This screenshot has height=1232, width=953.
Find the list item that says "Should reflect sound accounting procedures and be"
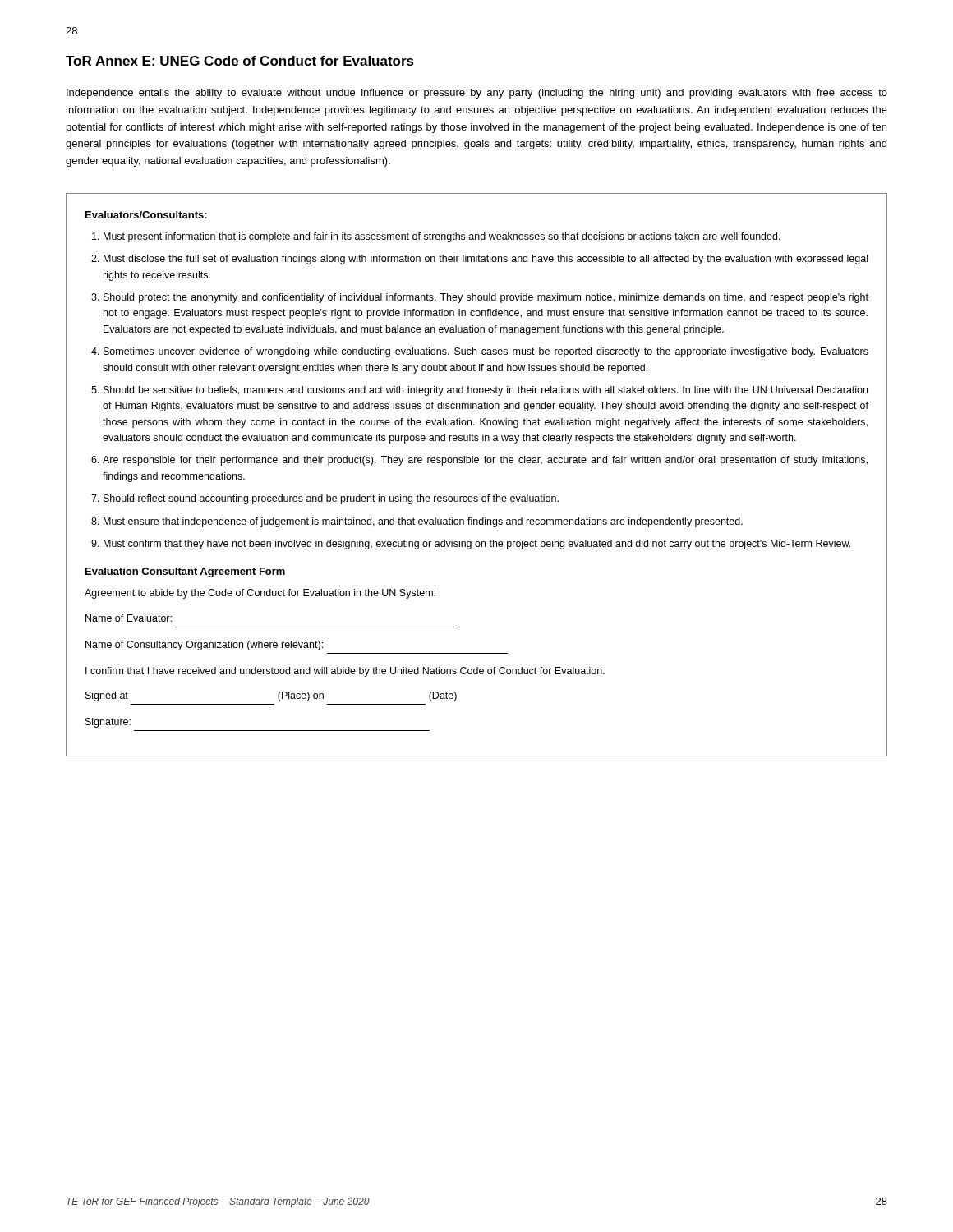[331, 499]
